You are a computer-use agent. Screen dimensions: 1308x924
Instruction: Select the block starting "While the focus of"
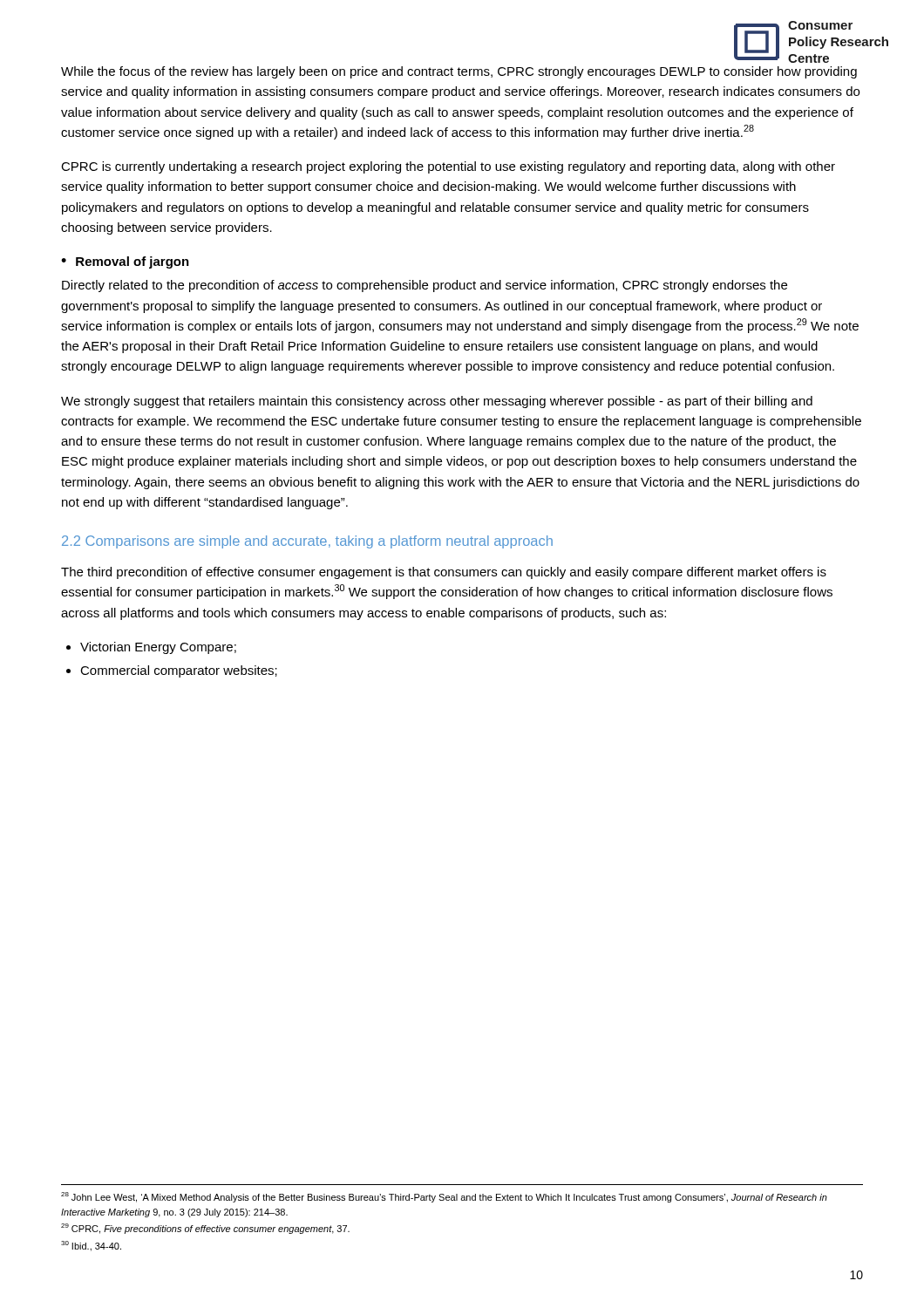point(461,102)
